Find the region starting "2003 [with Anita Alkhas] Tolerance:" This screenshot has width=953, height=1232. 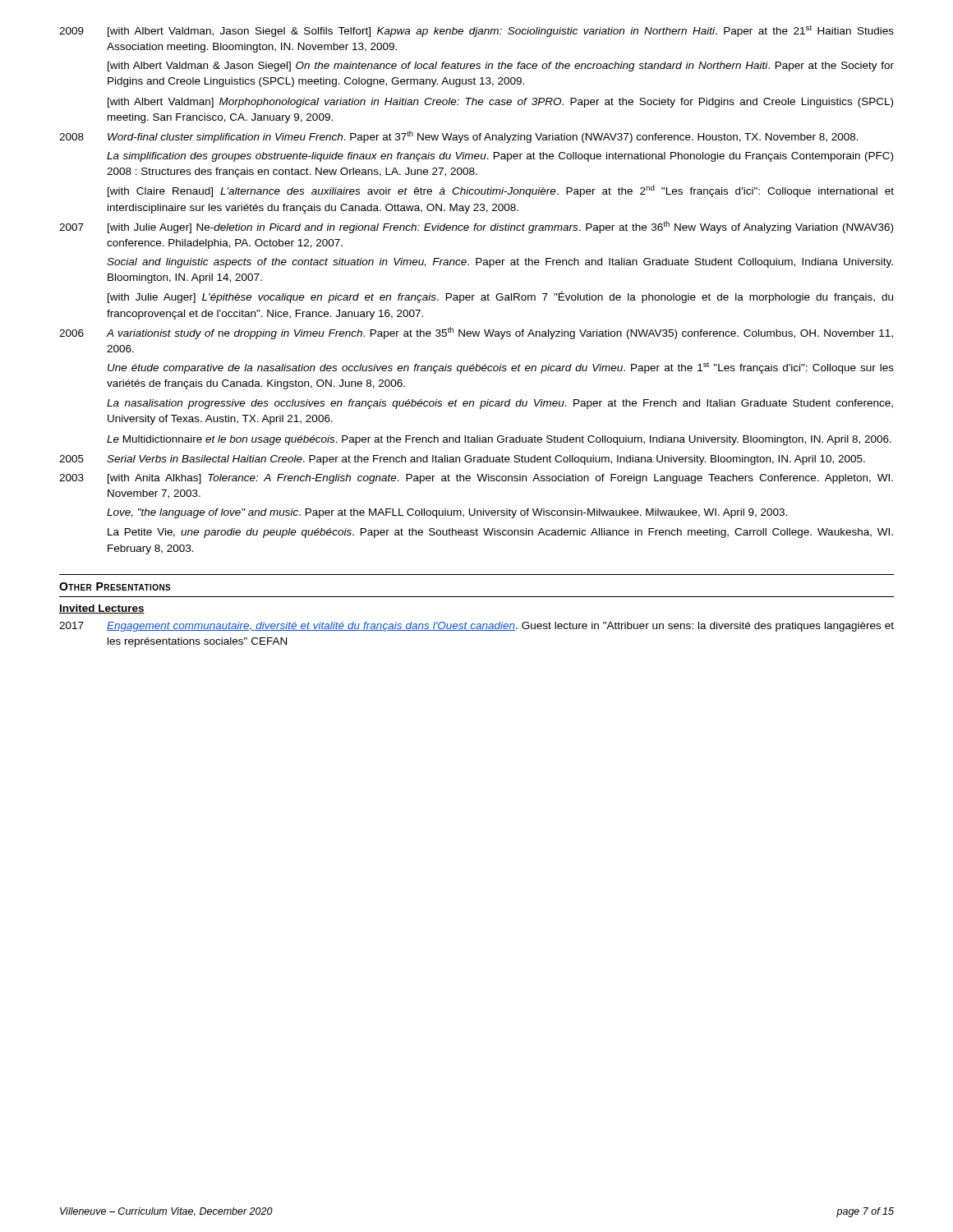[476, 485]
